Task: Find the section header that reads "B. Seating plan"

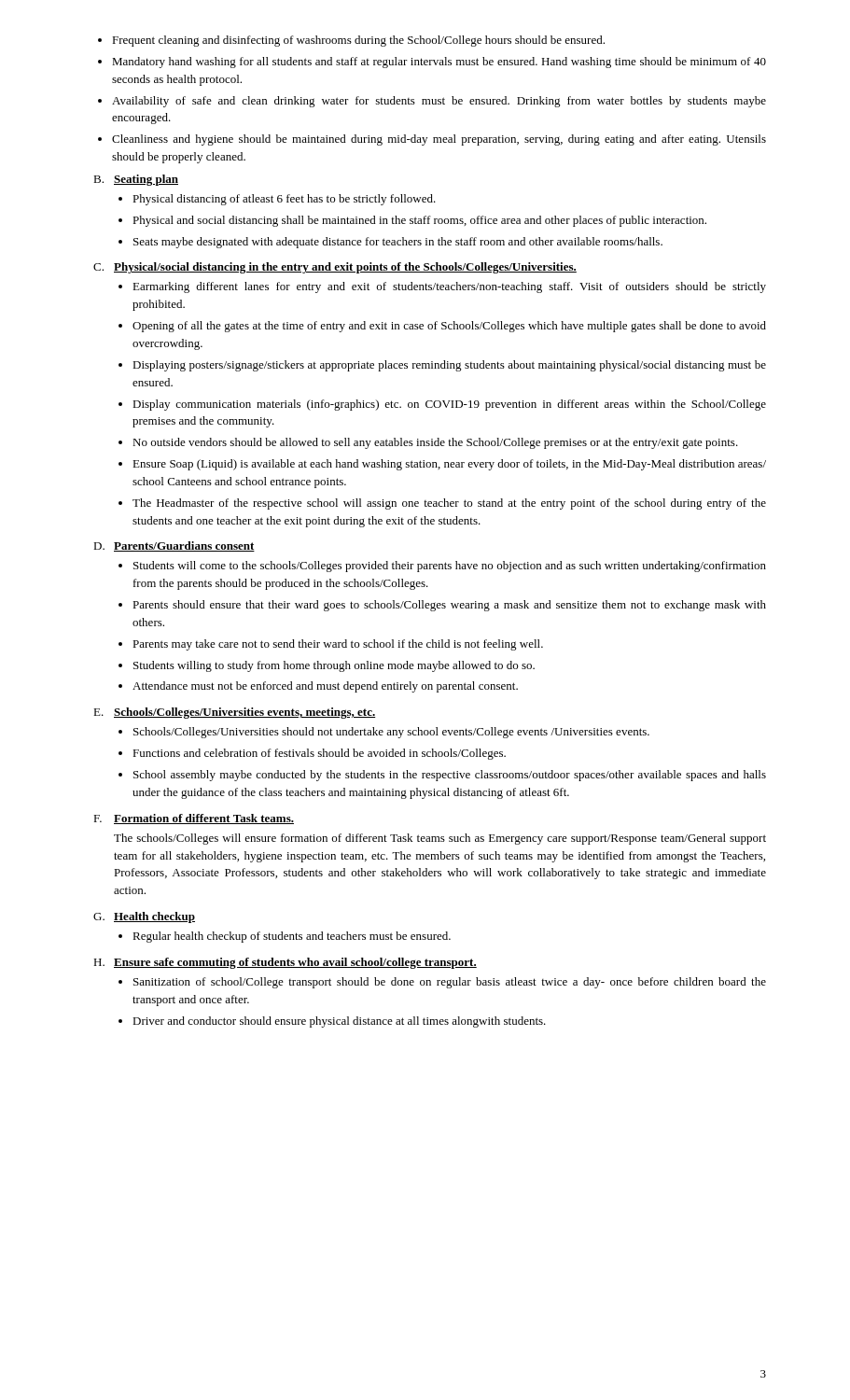Action: [x=136, y=179]
